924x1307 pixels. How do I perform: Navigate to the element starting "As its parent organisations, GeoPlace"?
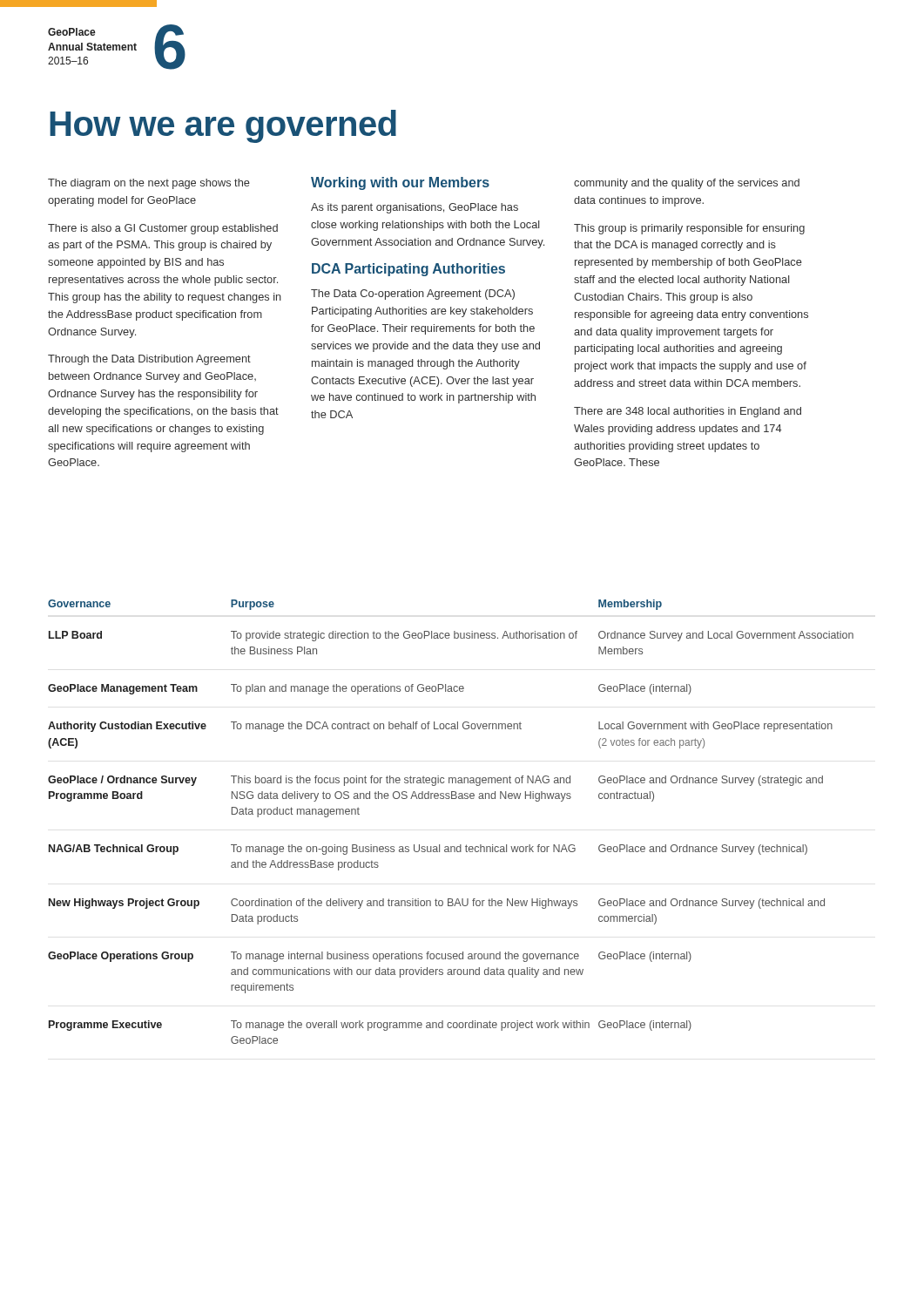point(429,225)
